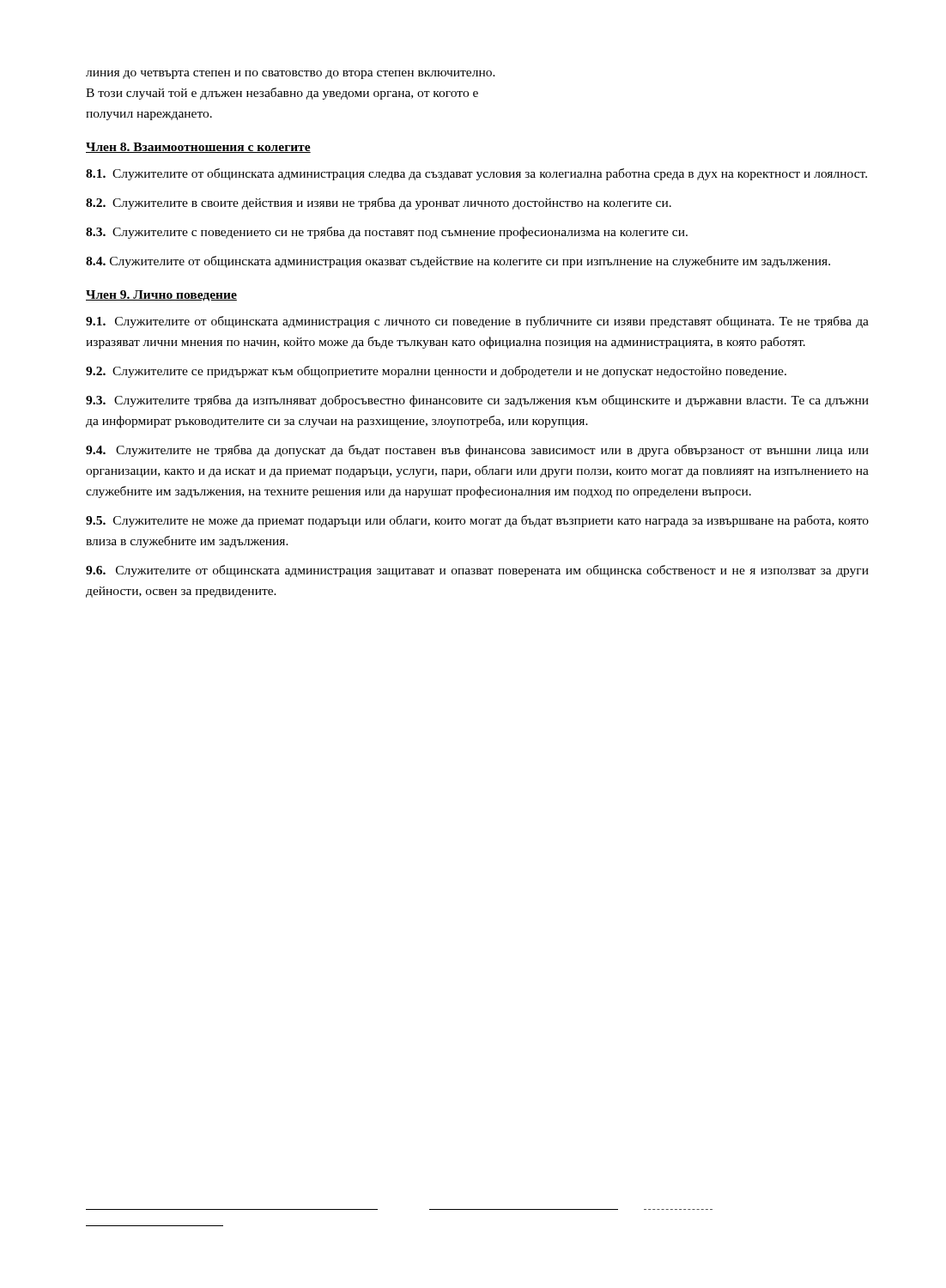Find the region starting "линия до четвърта степен"
The image size is (946, 1288).
291,92
